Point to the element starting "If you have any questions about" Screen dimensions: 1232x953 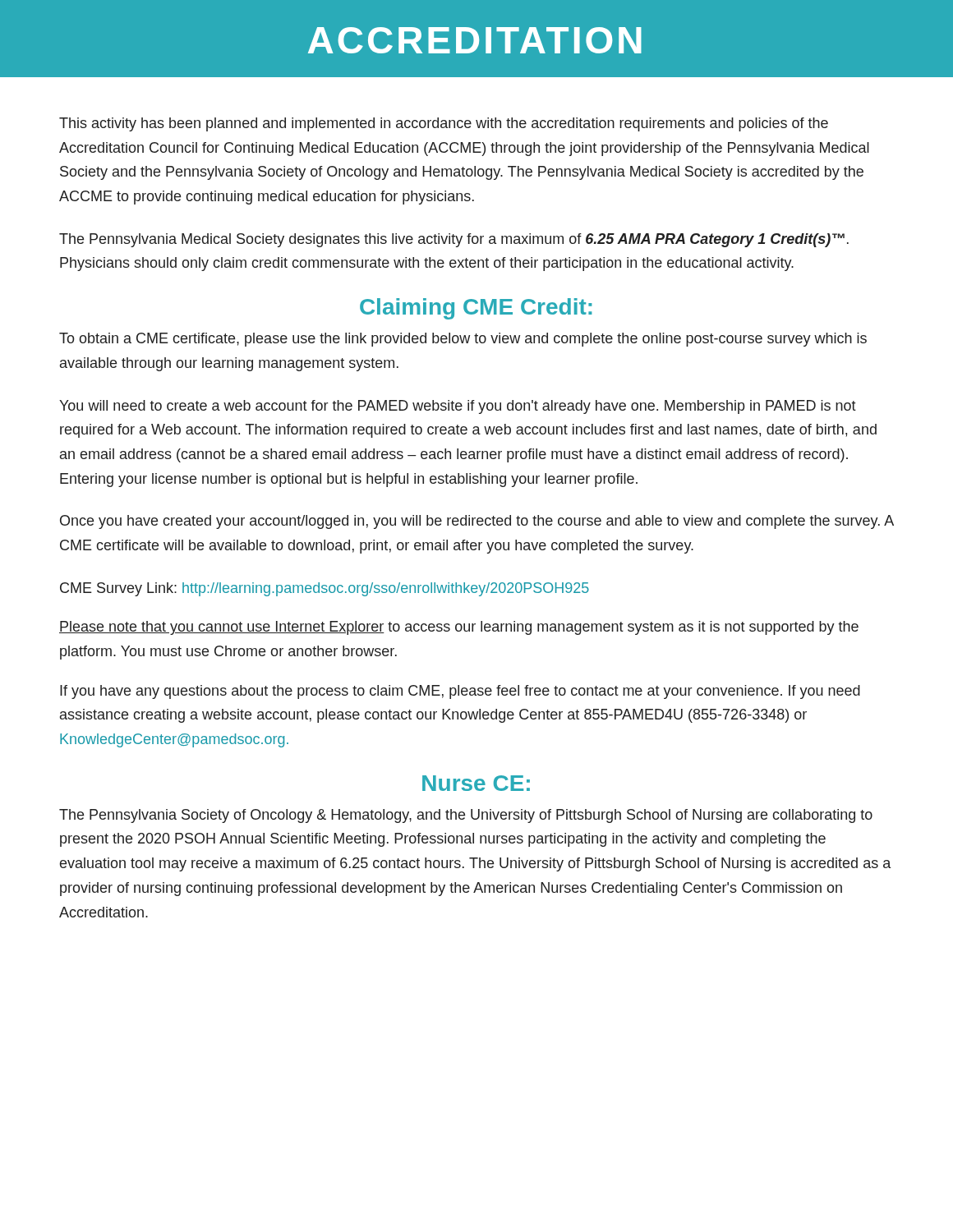pyautogui.click(x=460, y=715)
